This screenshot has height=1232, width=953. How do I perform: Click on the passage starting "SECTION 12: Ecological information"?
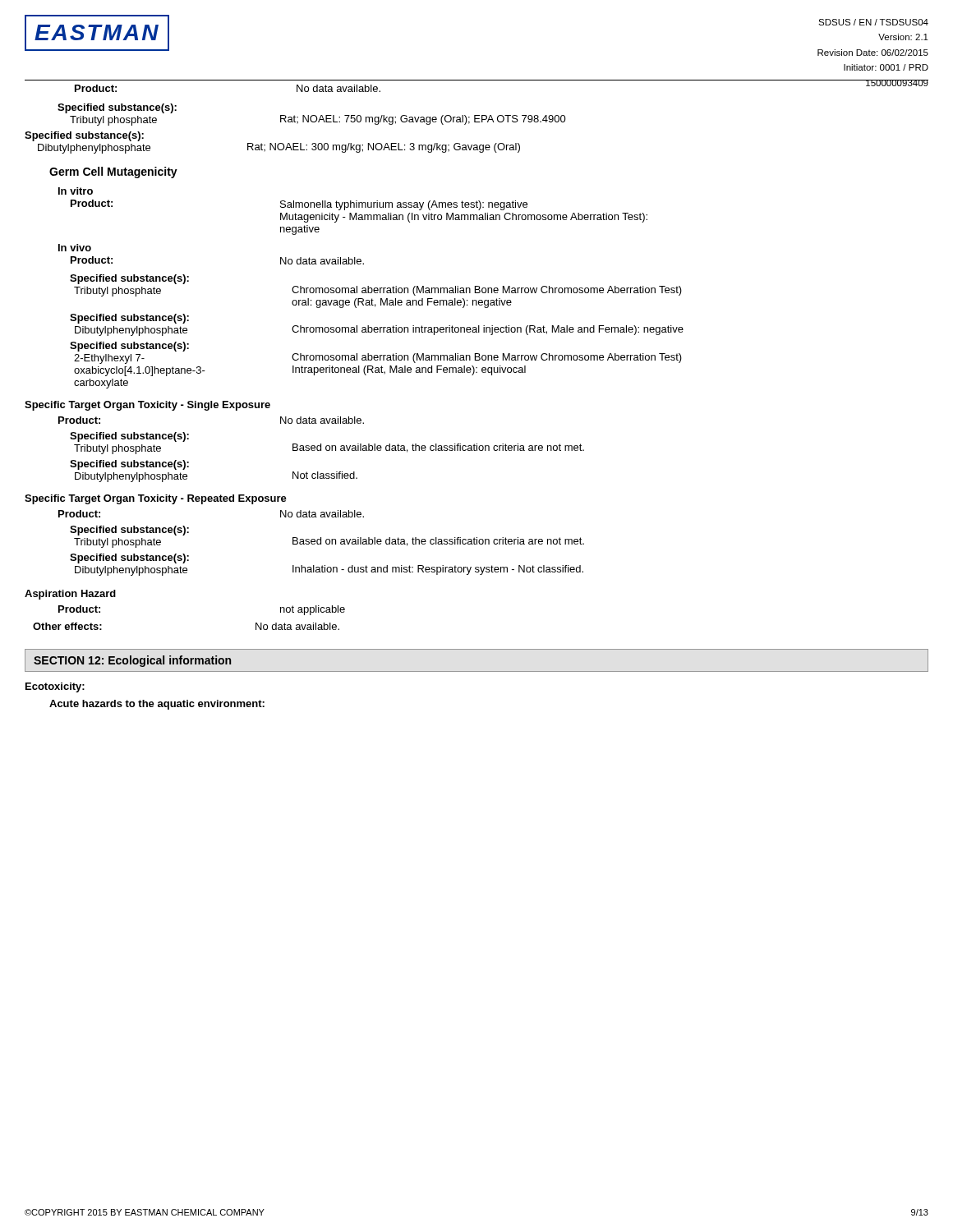click(x=133, y=660)
